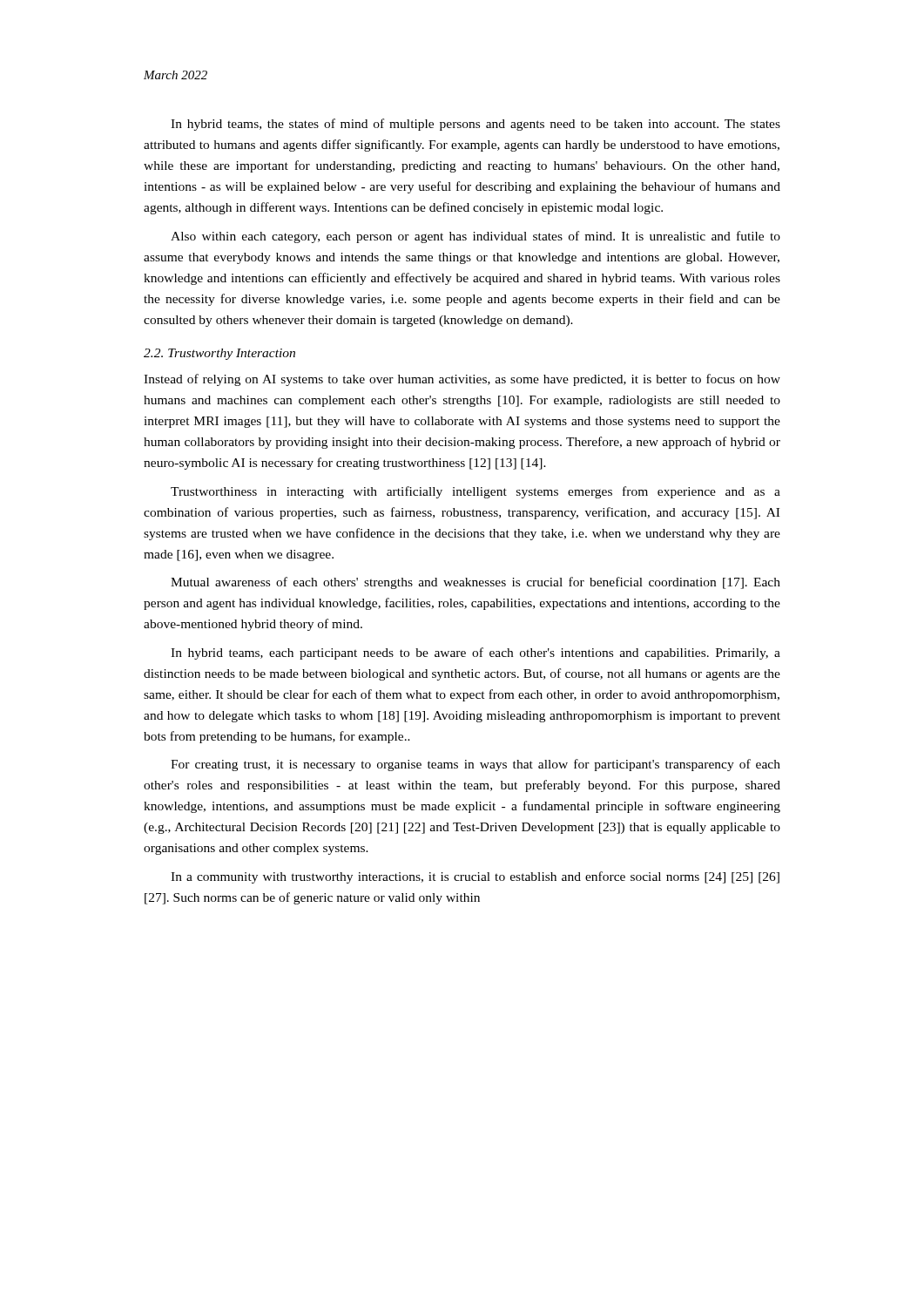Locate the element starting "In hybrid teams, each participant"
The height and width of the screenshot is (1307, 924).
pyautogui.click(x=462, y=694)
